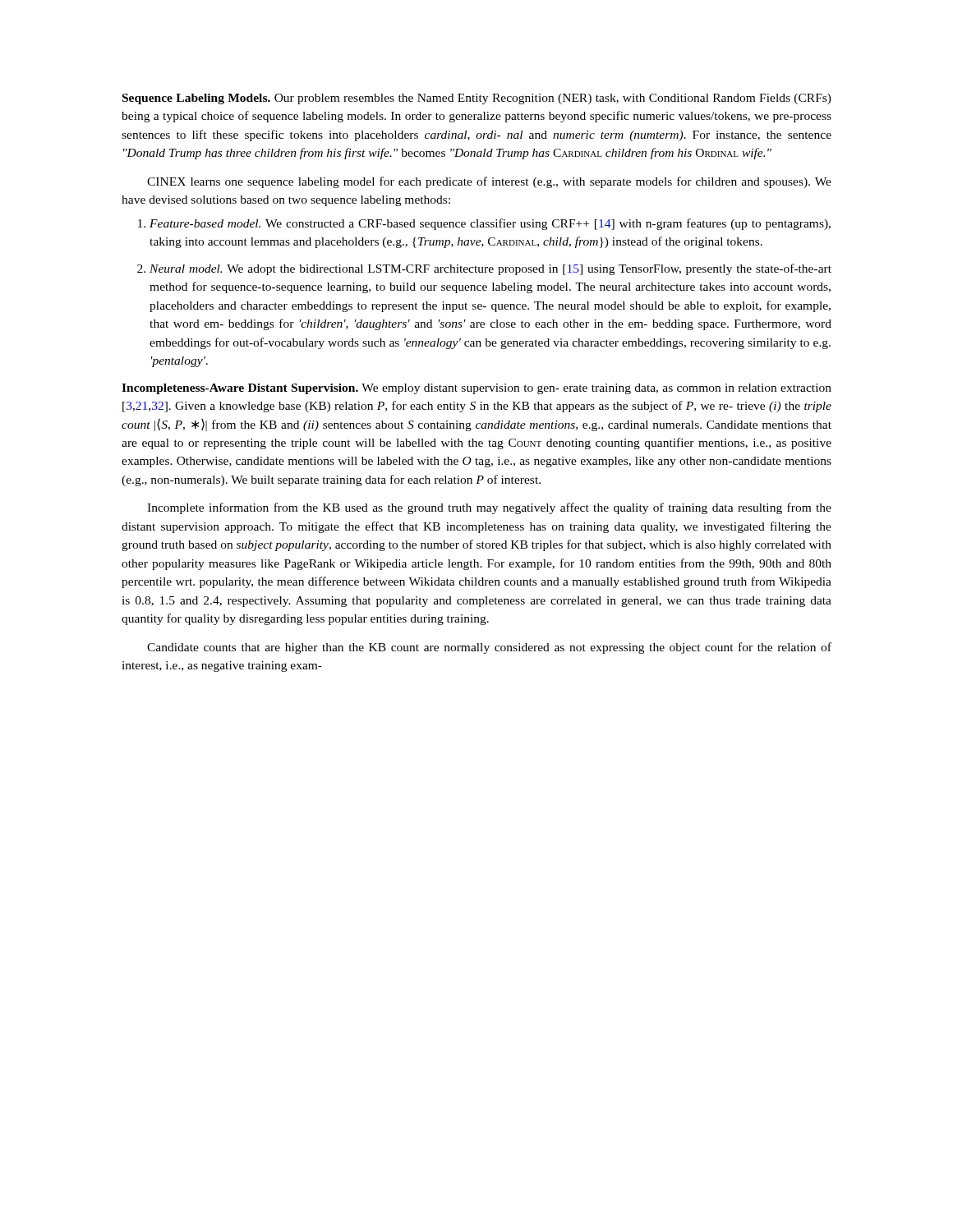The width and height of the screenshot is (953, 1232).
Task: Where is the passage that starts "Incompleteness-Aware Distant Supervision. We"?
Action: pos(476,434)
